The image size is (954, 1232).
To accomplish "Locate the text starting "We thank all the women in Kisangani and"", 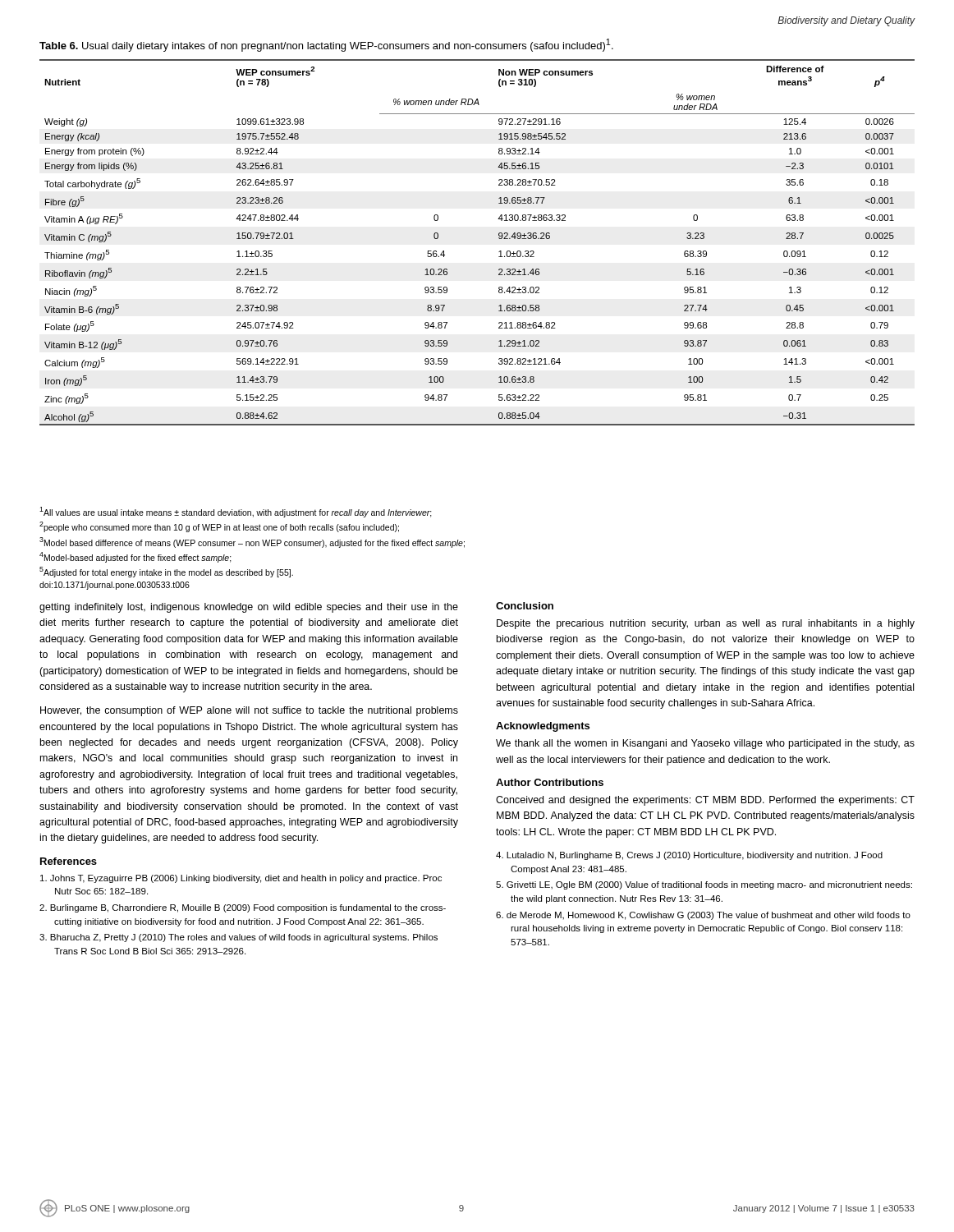I will pyautogui.click(x=705, y=751).
